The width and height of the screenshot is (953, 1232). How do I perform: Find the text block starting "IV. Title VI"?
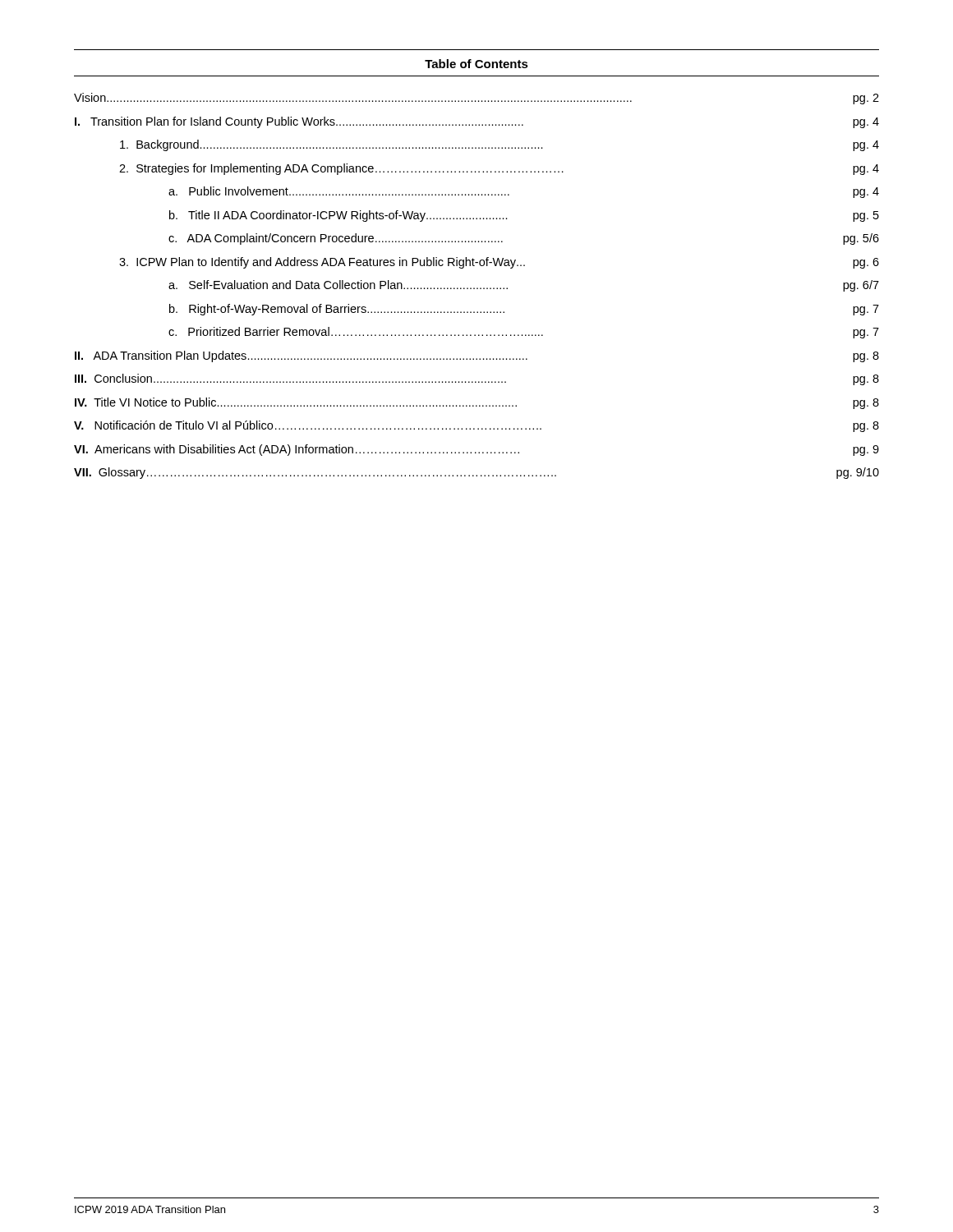click(476, 403)
